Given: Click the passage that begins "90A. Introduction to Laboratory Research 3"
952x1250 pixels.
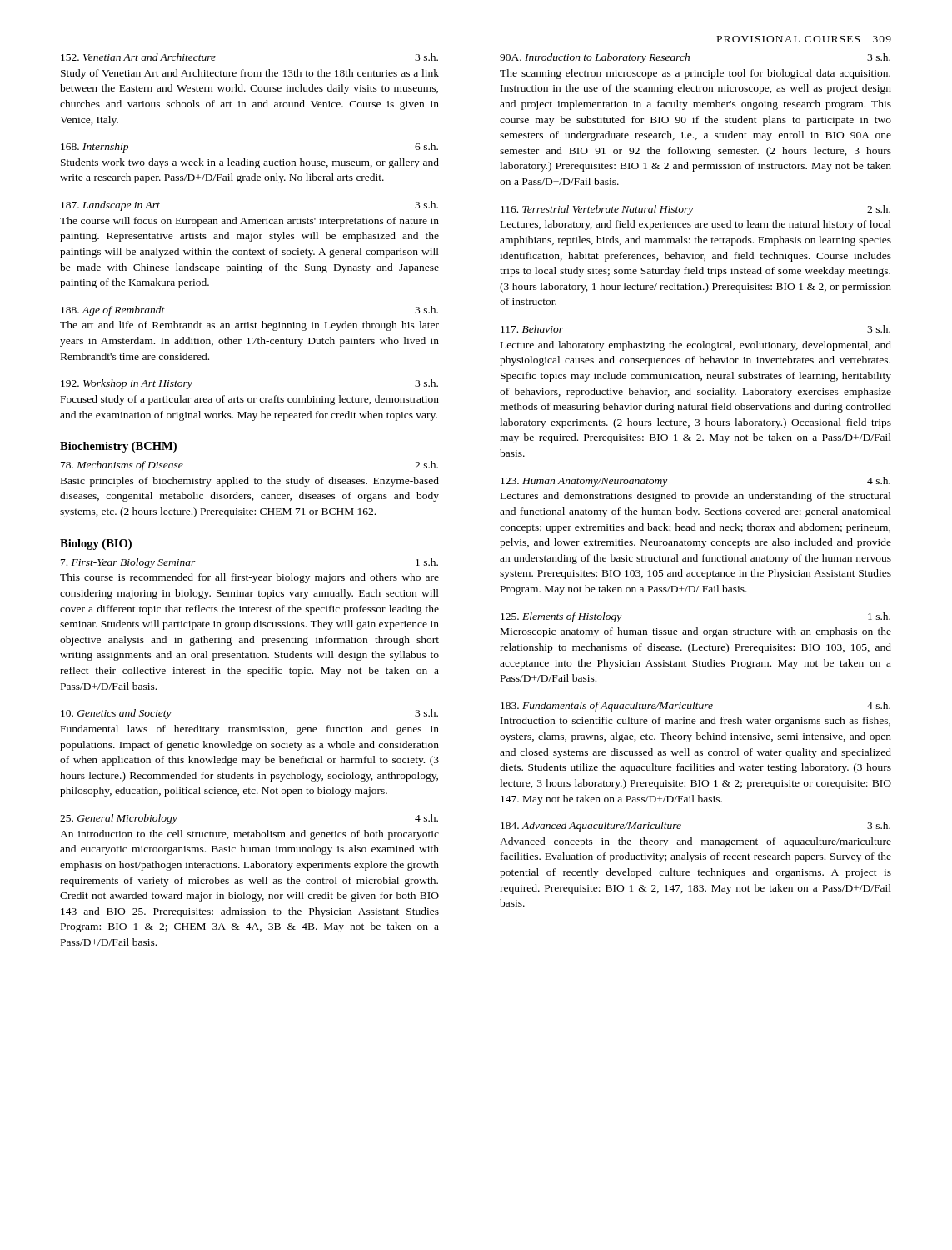Looking at the screenshot, I should [695, 120].
